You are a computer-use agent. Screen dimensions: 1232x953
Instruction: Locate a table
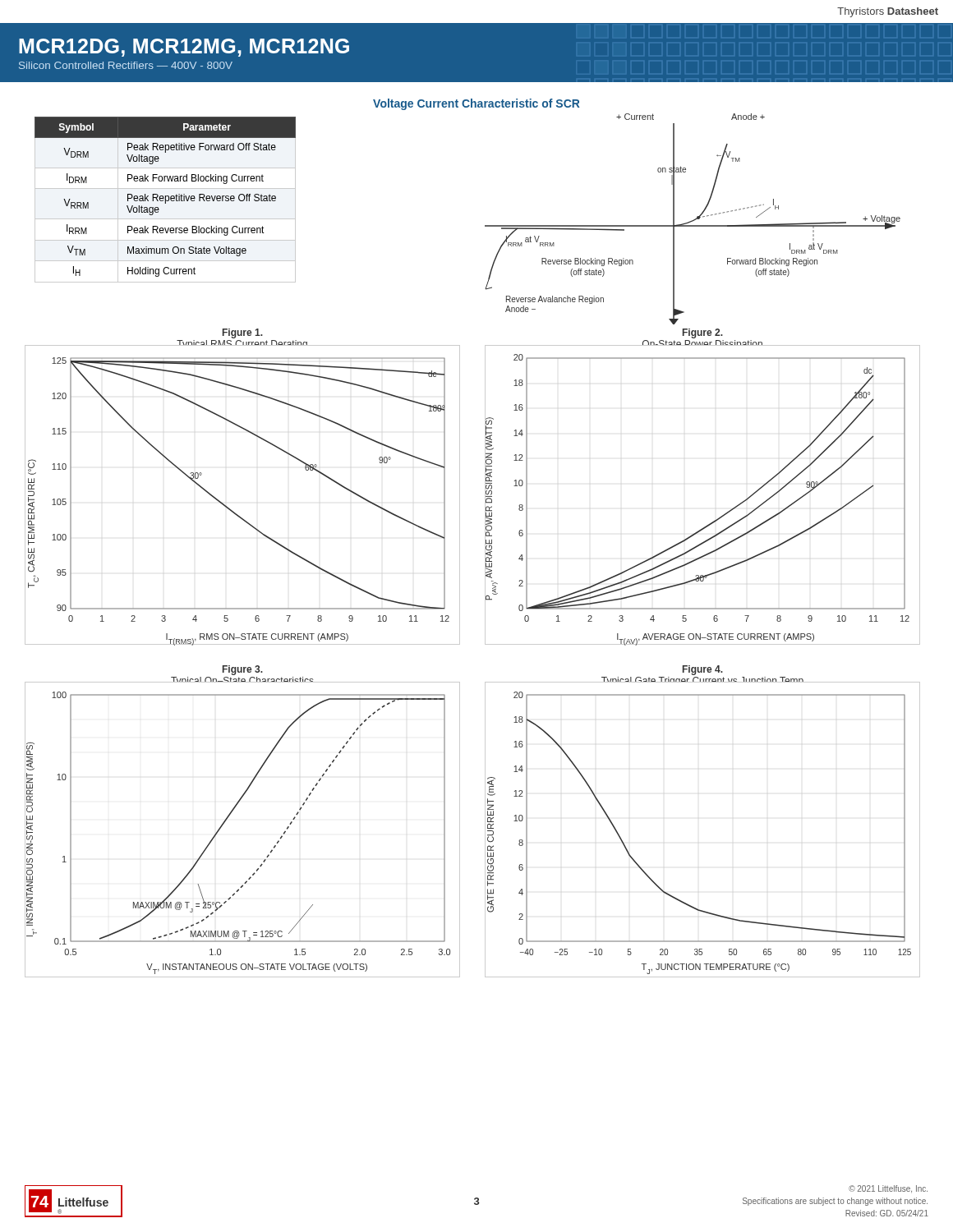pyautogui.click(x=165, y=199)
